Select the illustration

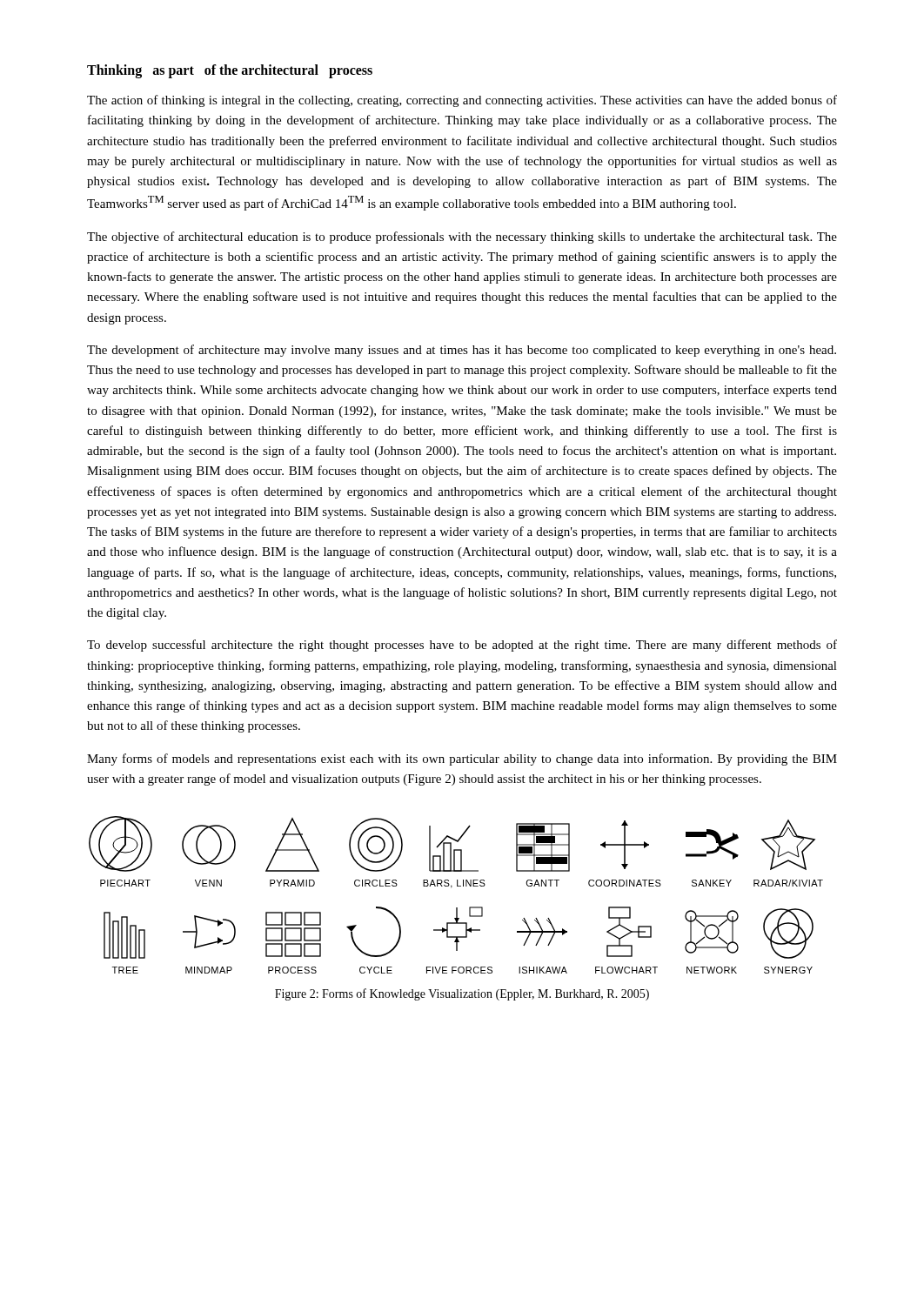462,895
